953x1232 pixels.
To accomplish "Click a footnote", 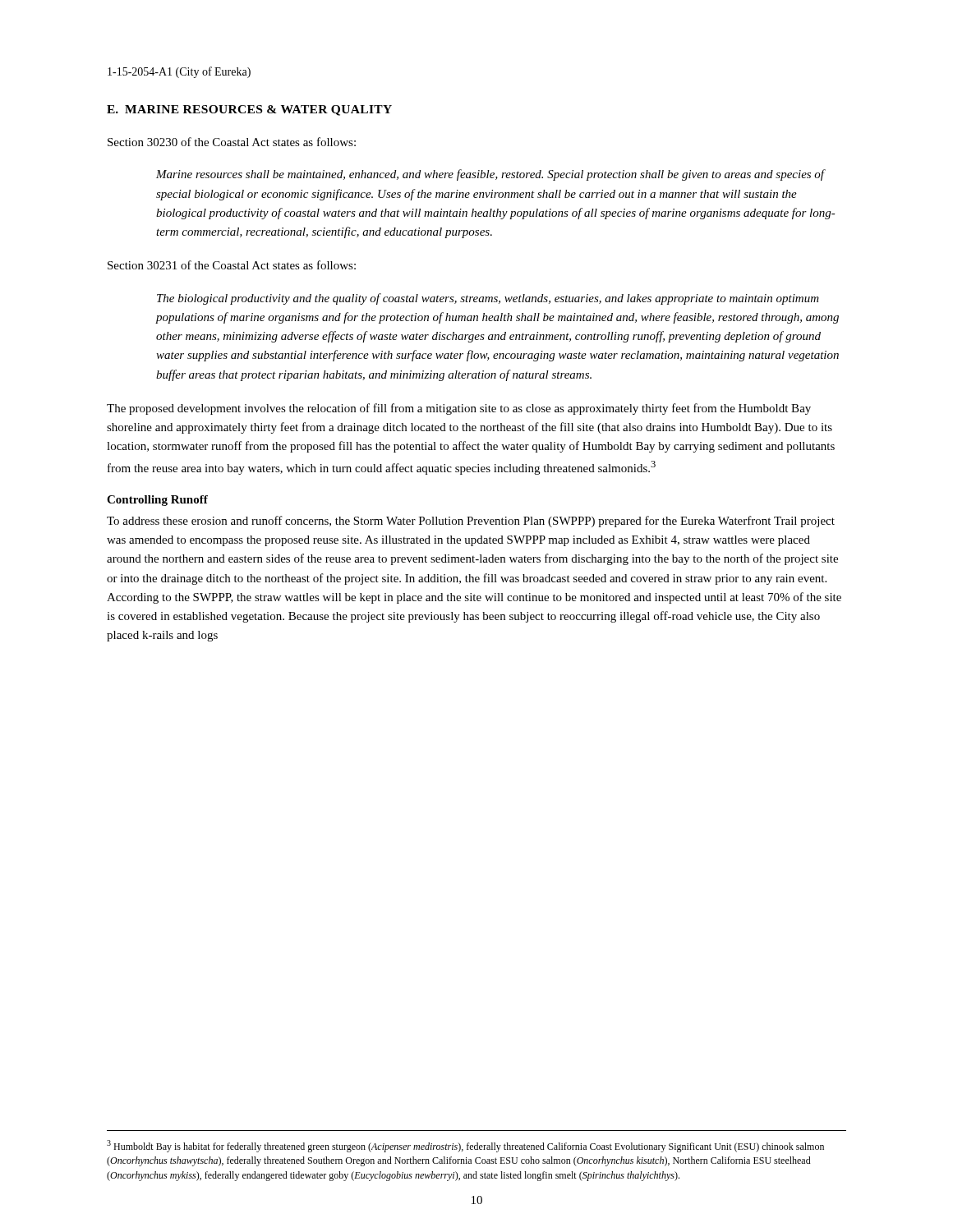I will [466, 1159].
